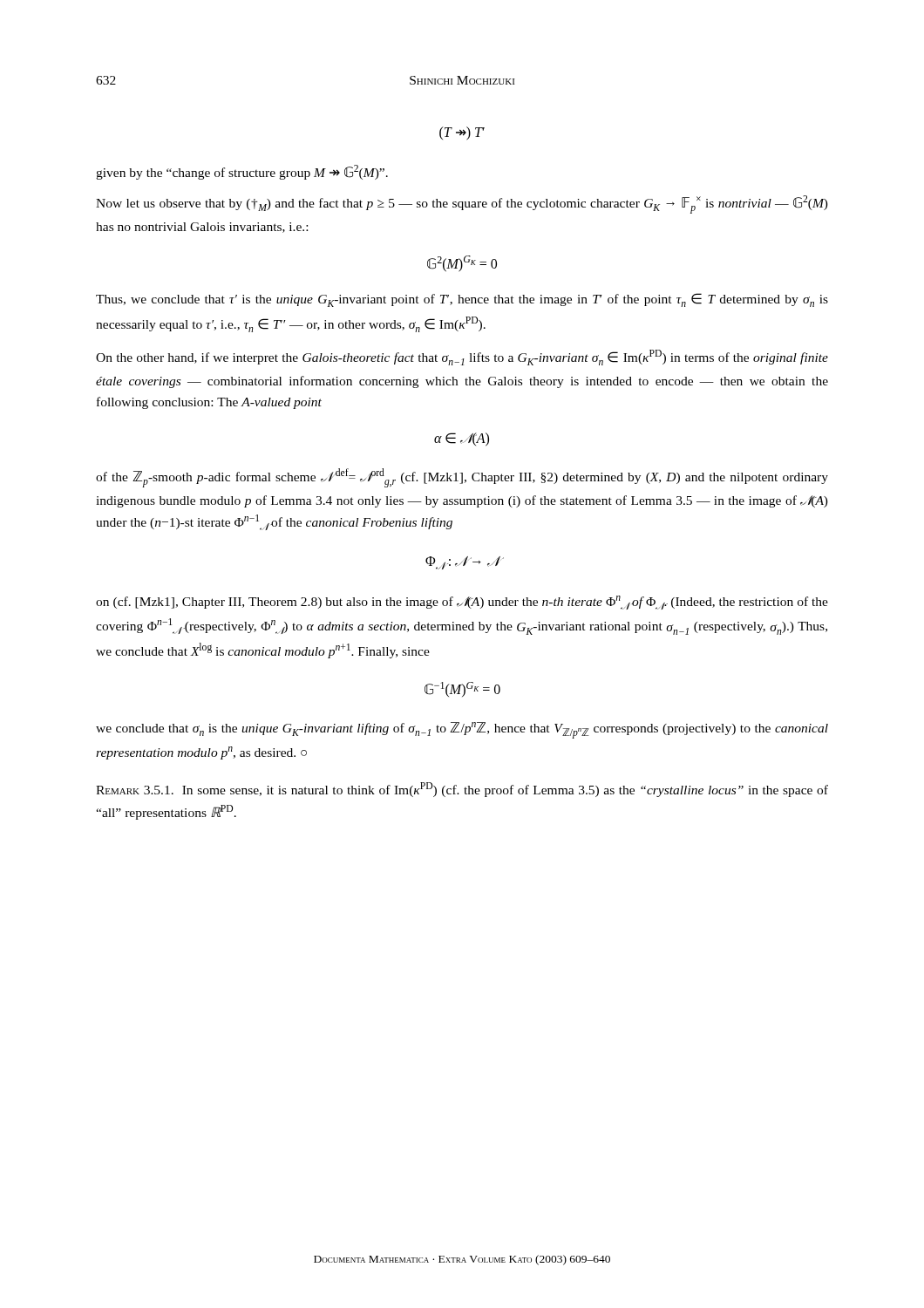
Task: Find the region starting "on (cf. [Mzk1], Chapter III, Theorem 2.8)"
Action: pos(462,626)
